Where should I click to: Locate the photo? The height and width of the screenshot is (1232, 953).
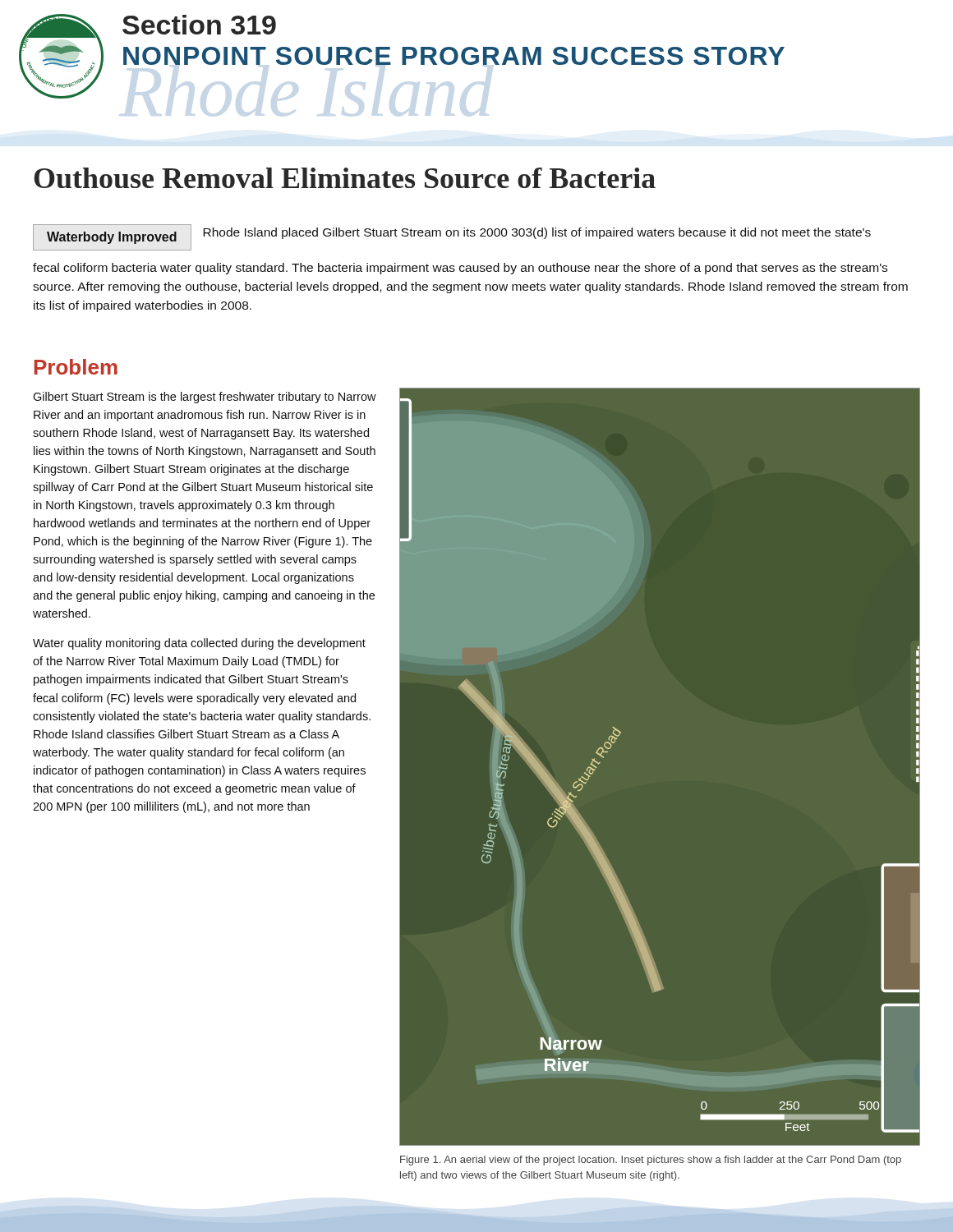tap(660, 767)
